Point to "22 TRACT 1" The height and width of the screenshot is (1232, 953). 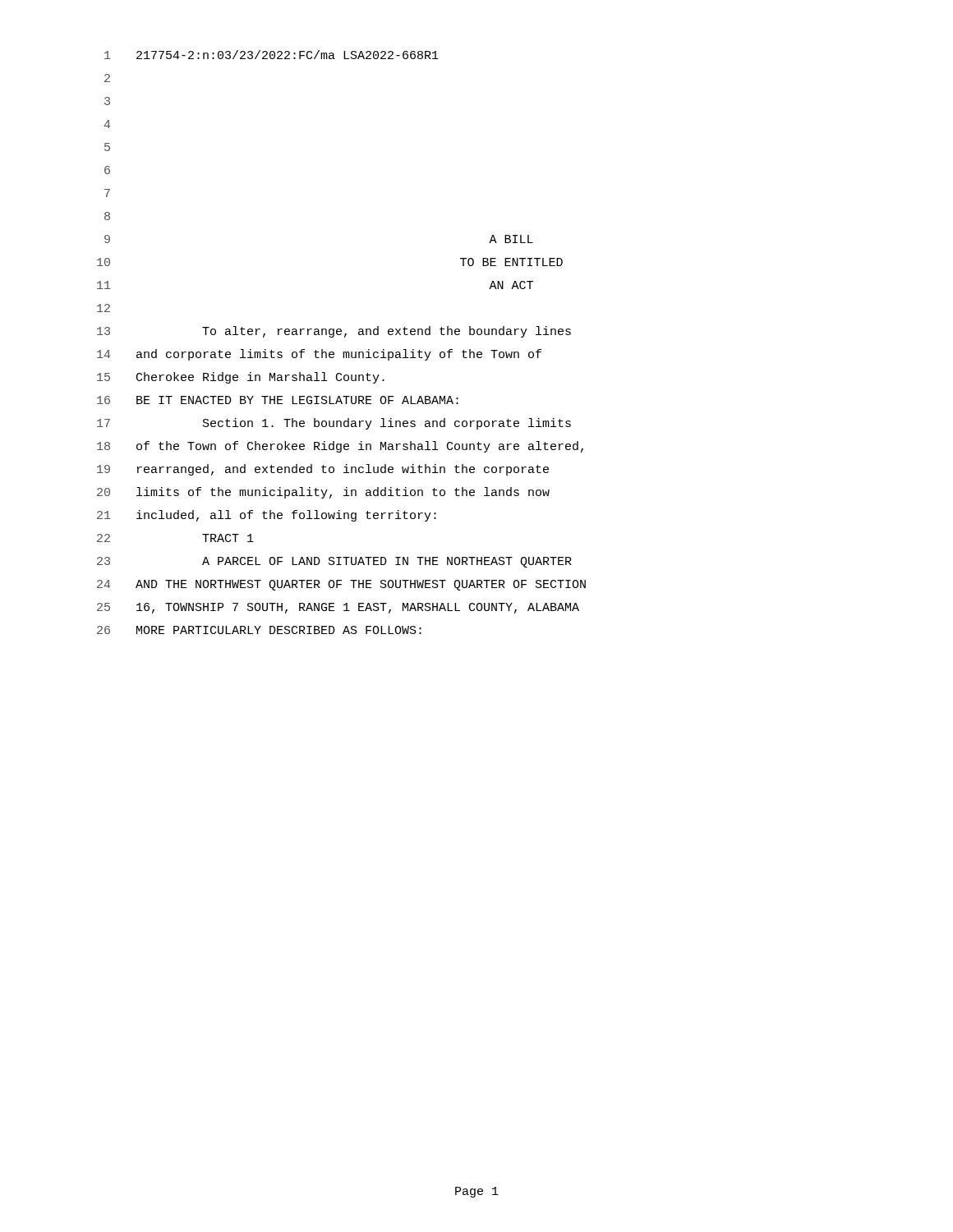pos(100,538)
